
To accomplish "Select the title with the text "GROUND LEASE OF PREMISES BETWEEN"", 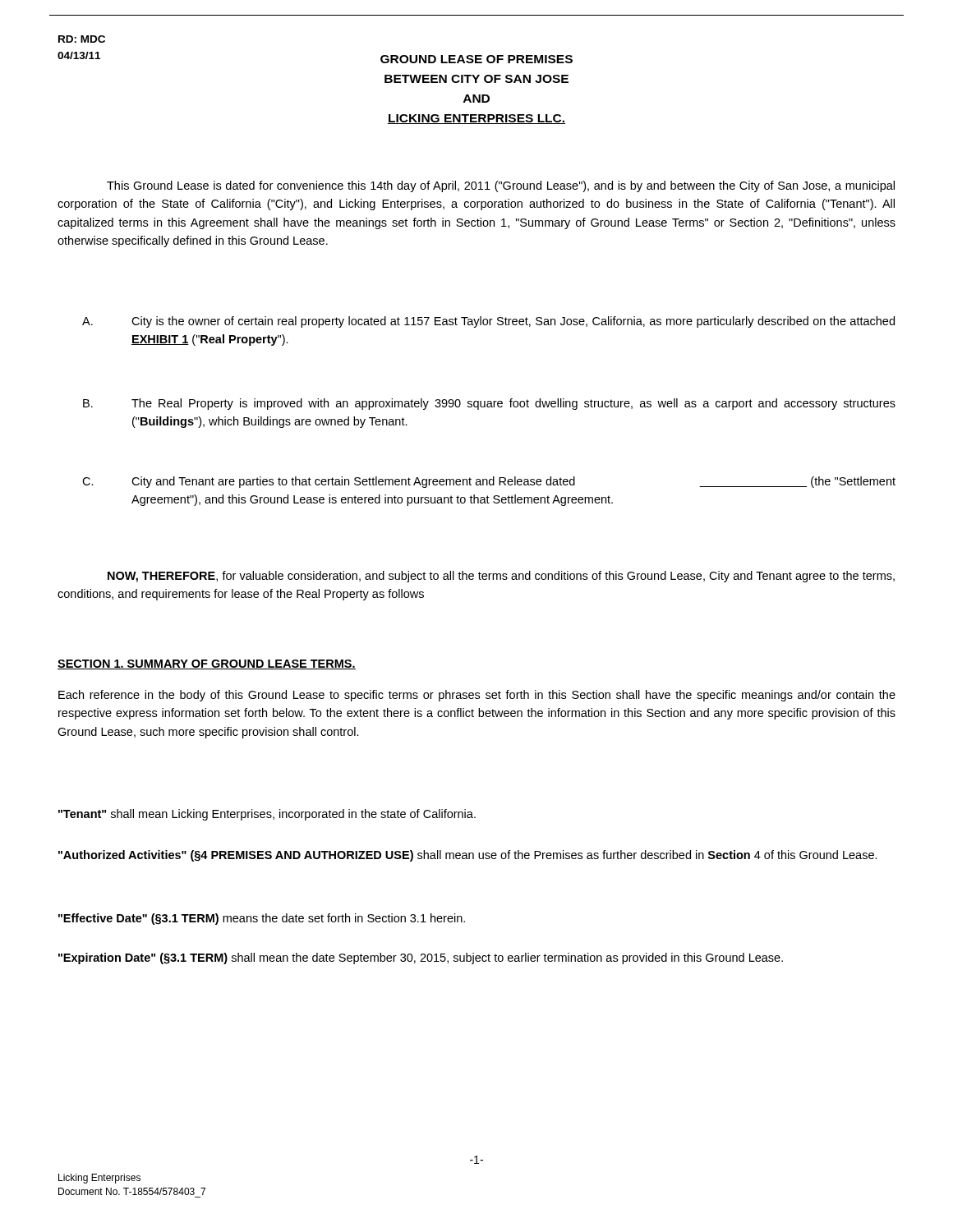I will coord(476,89).
